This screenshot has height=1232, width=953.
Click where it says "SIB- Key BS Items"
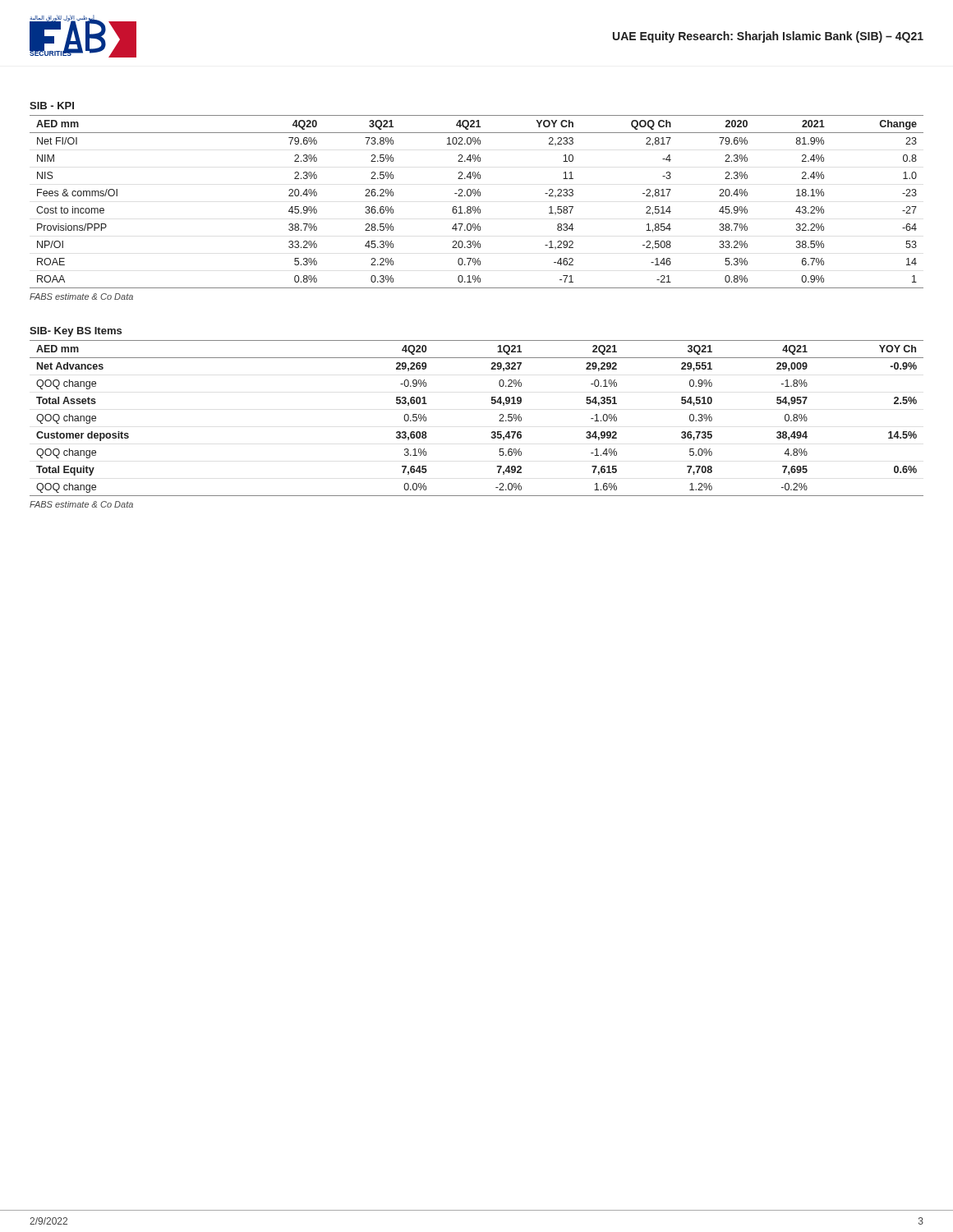pos(76,331)
